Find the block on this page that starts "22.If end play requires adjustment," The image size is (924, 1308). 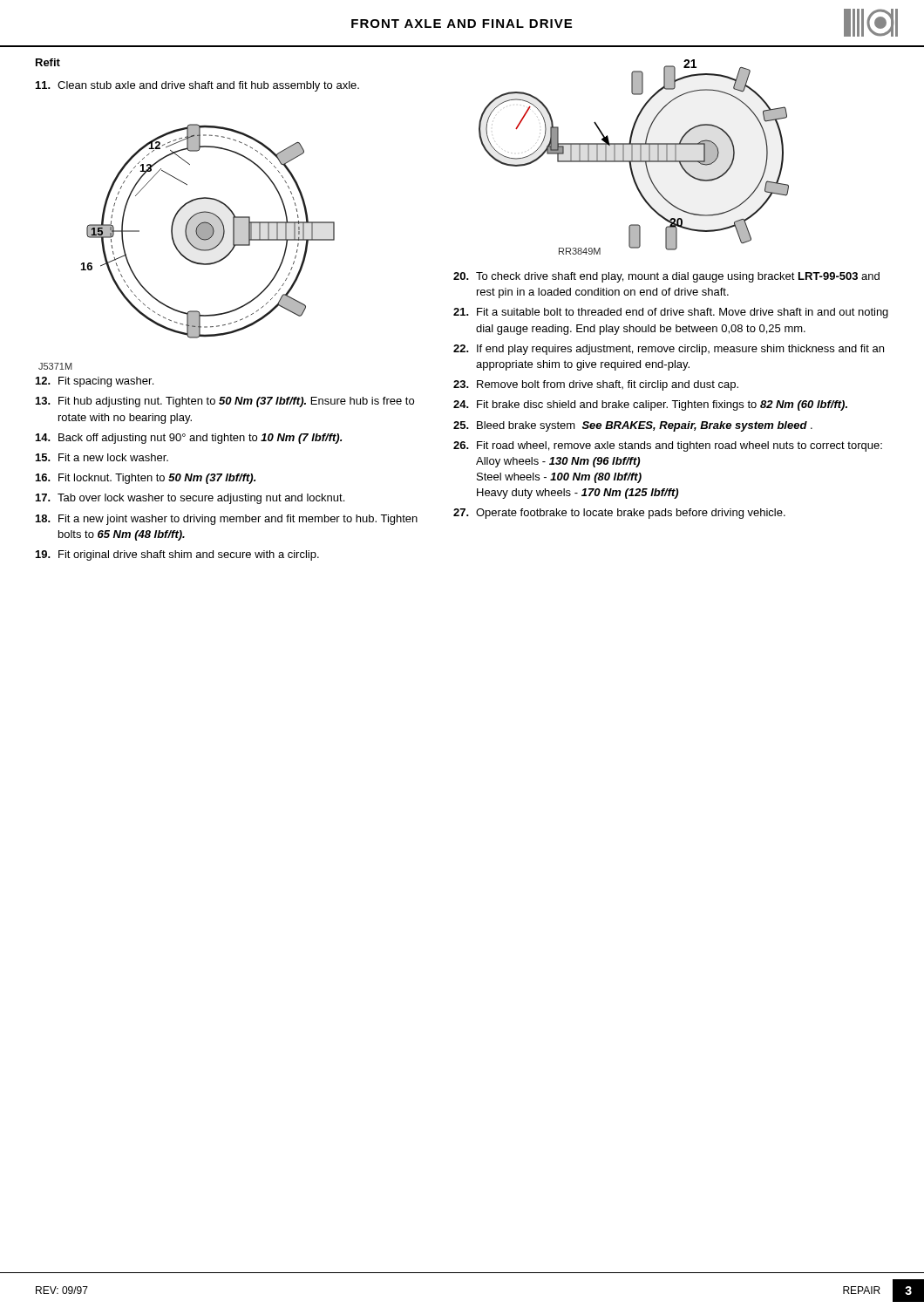pyautogui.click(x=674, y=357)
